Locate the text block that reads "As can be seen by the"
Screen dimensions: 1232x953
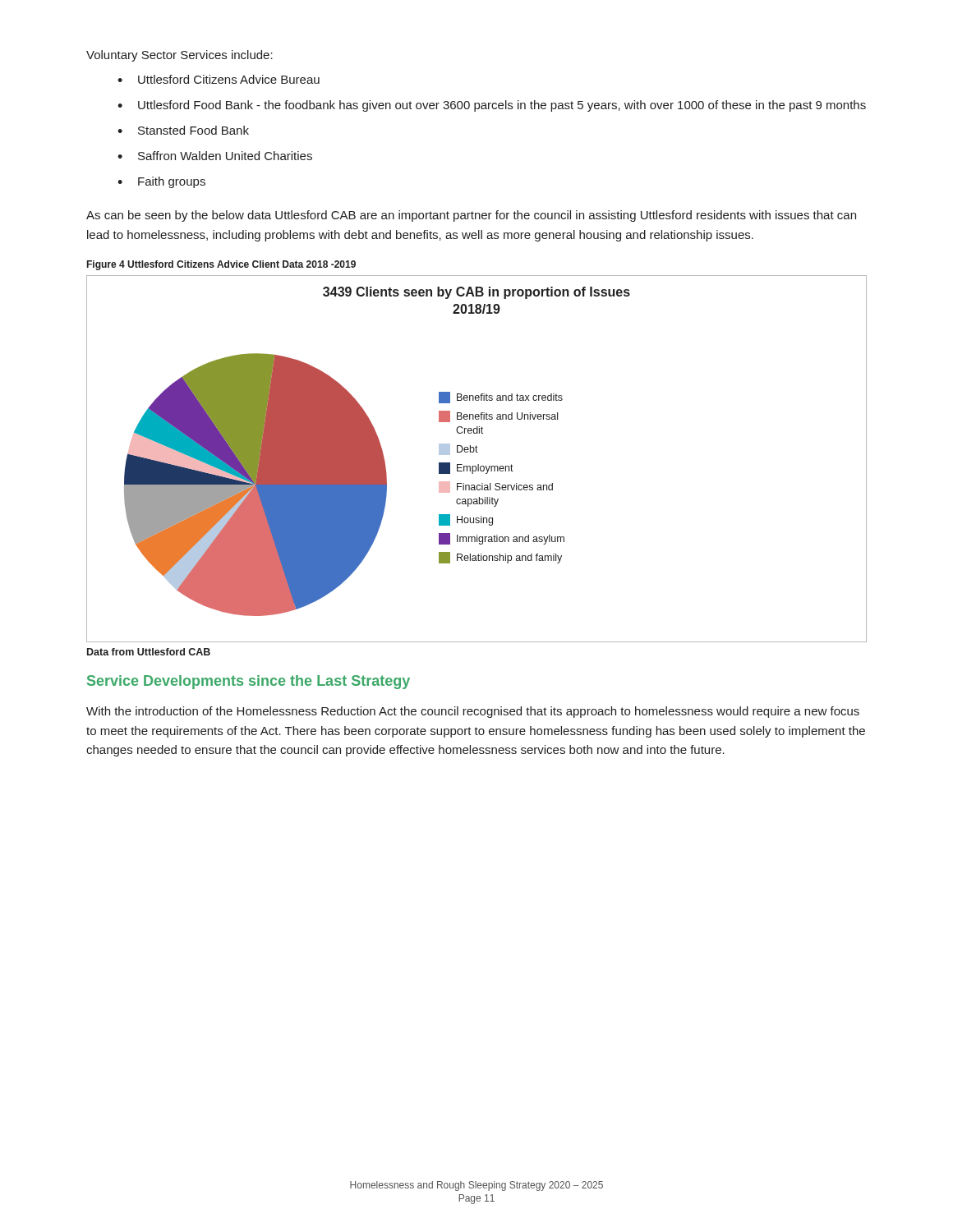[x=472, y=225]
